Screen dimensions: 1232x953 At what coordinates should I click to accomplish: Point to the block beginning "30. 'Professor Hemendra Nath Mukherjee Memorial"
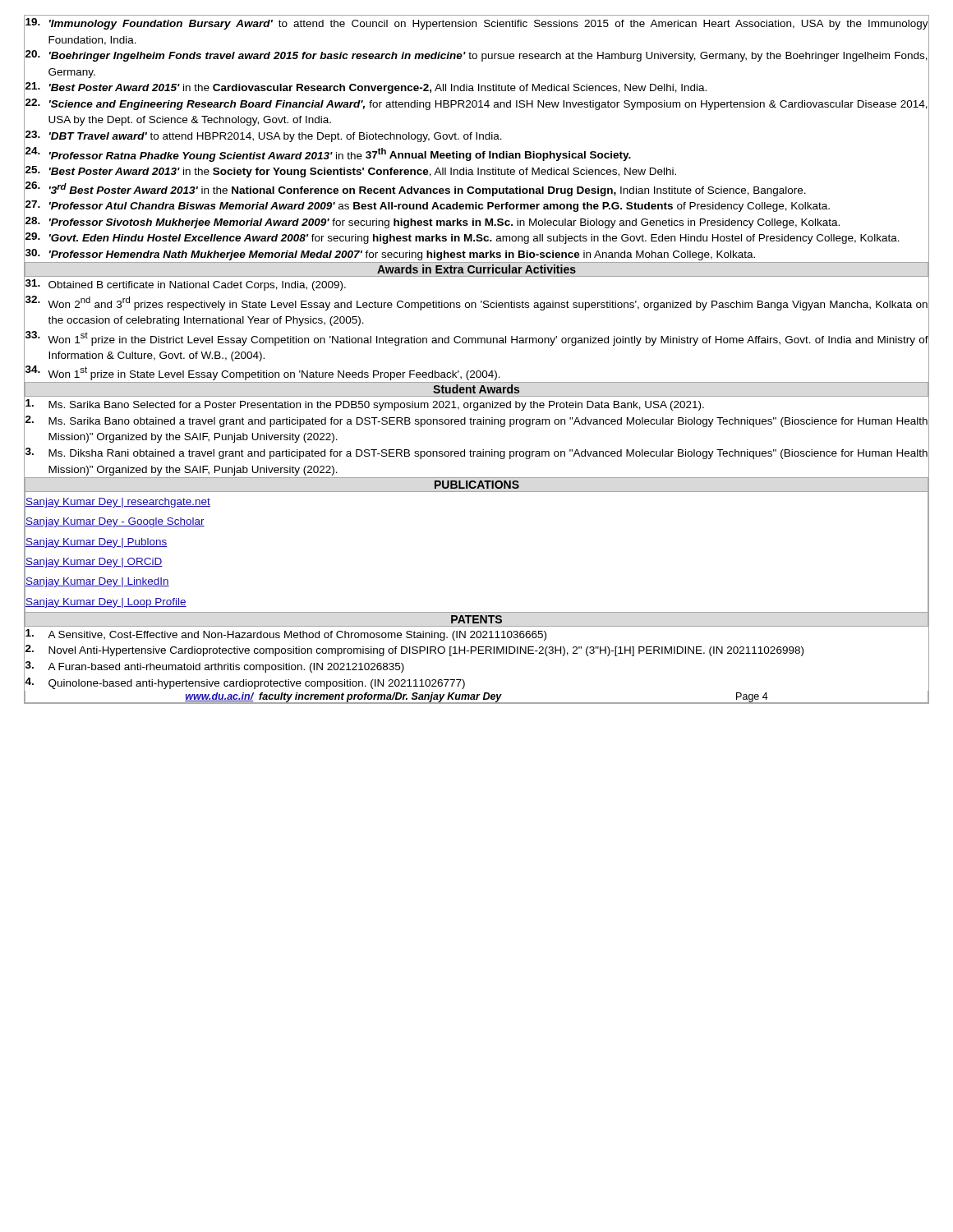[x=476, y=255]
